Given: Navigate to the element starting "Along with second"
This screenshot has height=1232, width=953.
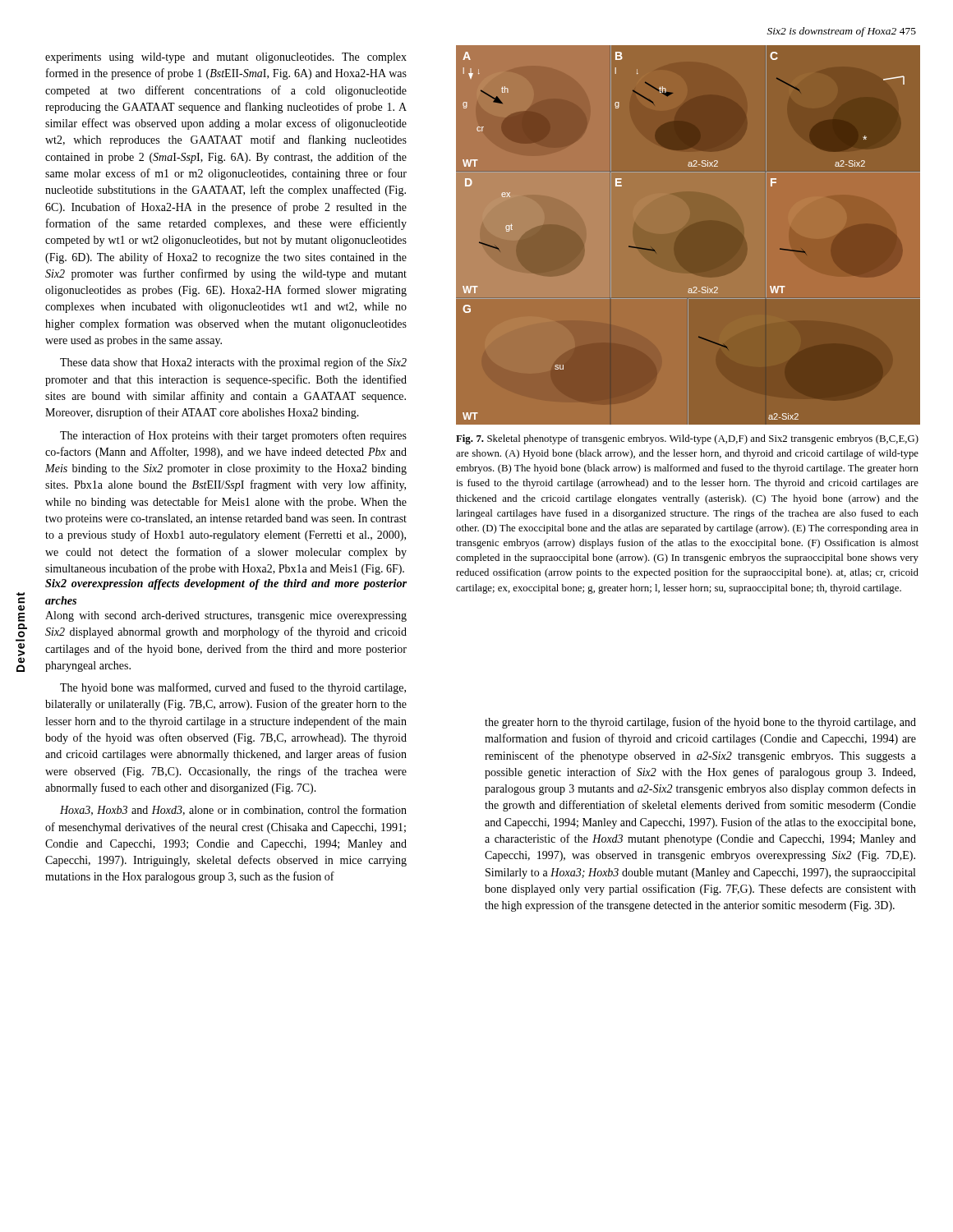Looking at the screenshot, I should [226, 747].
